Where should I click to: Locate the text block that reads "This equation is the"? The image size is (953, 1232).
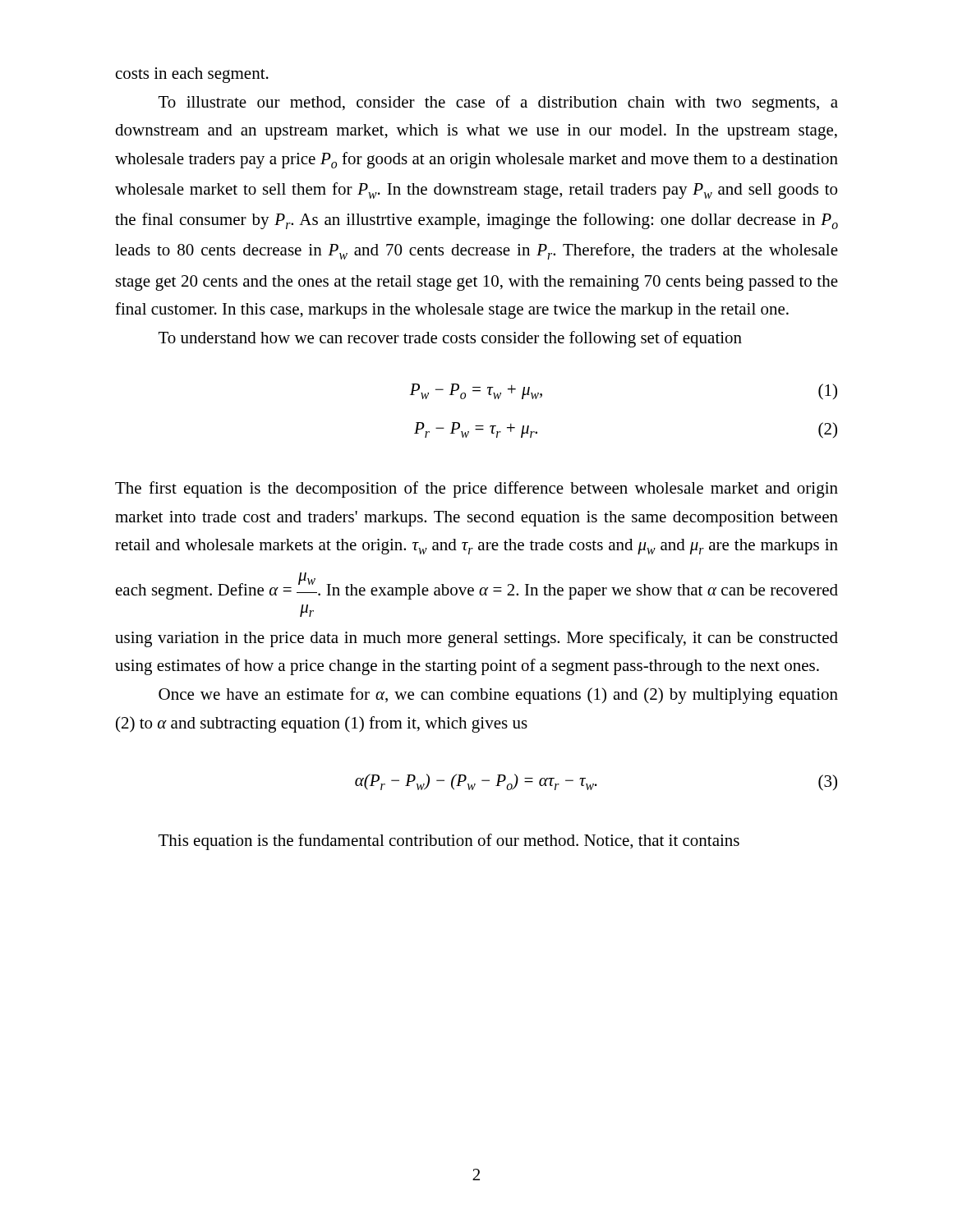(x=449, y=841)
